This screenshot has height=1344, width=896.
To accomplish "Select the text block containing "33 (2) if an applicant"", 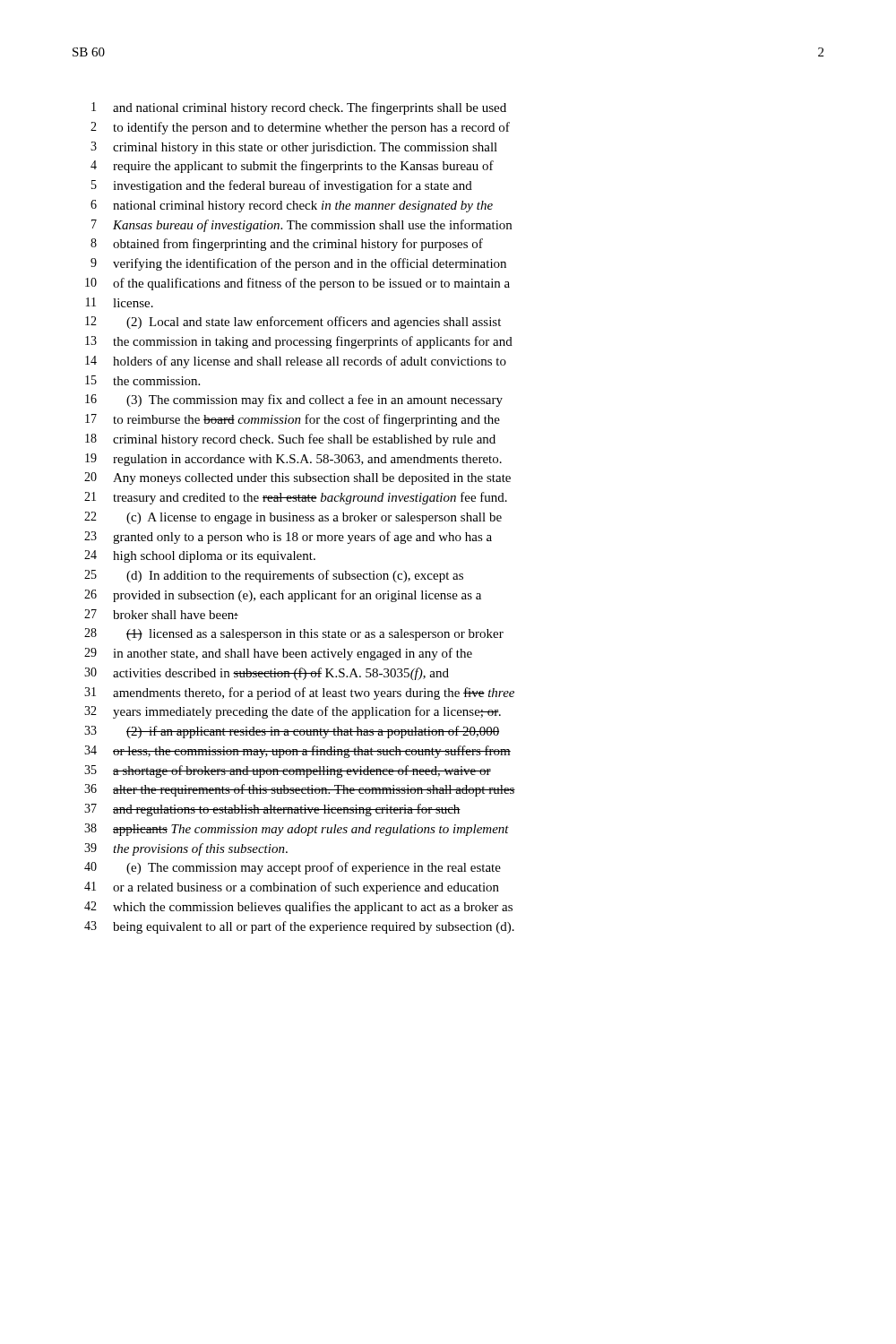I will (448, 790).
